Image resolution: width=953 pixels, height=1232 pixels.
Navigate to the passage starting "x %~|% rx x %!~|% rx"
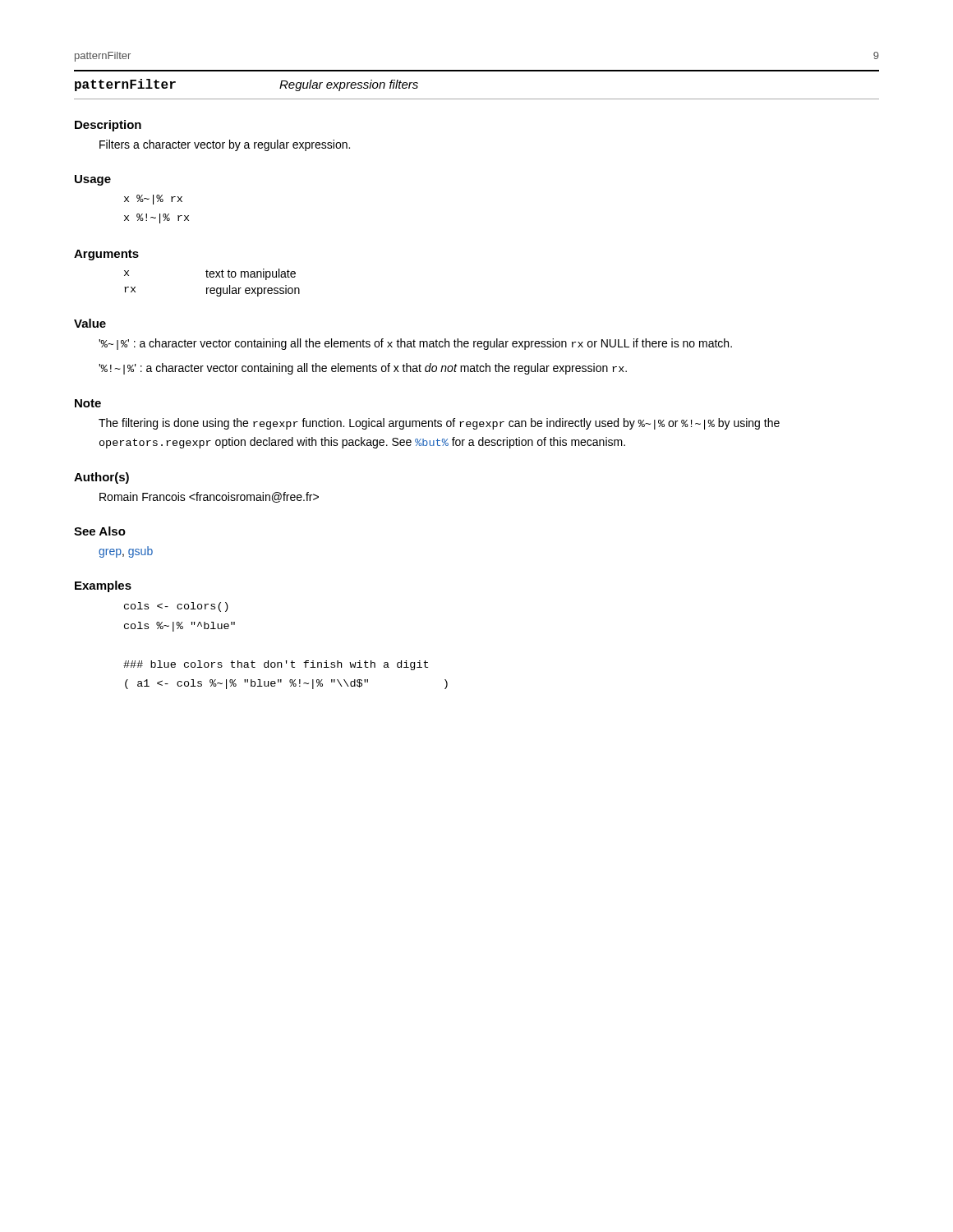point(157,209)
